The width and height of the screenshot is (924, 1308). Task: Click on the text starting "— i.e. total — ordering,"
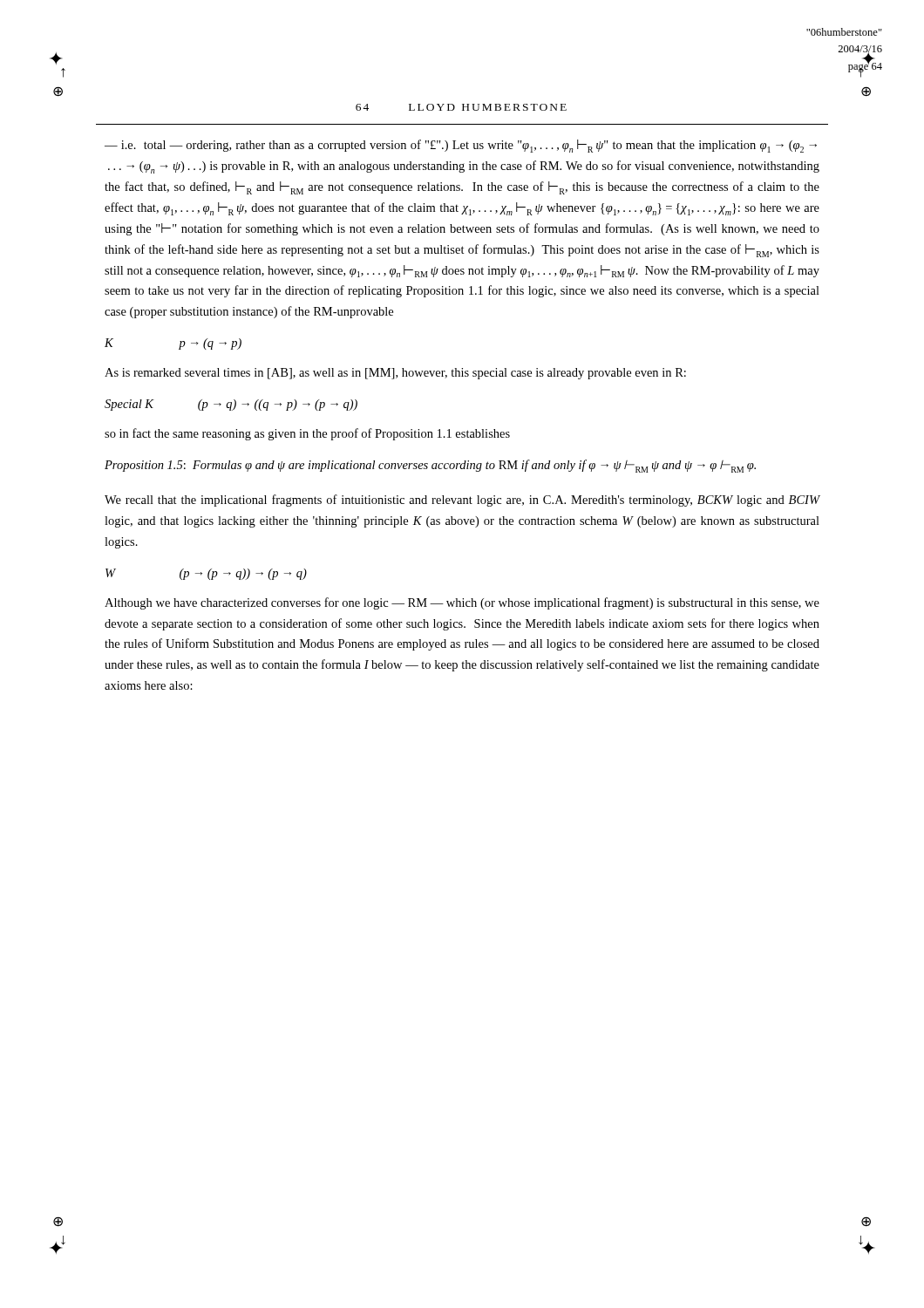(x=462, y=229)
